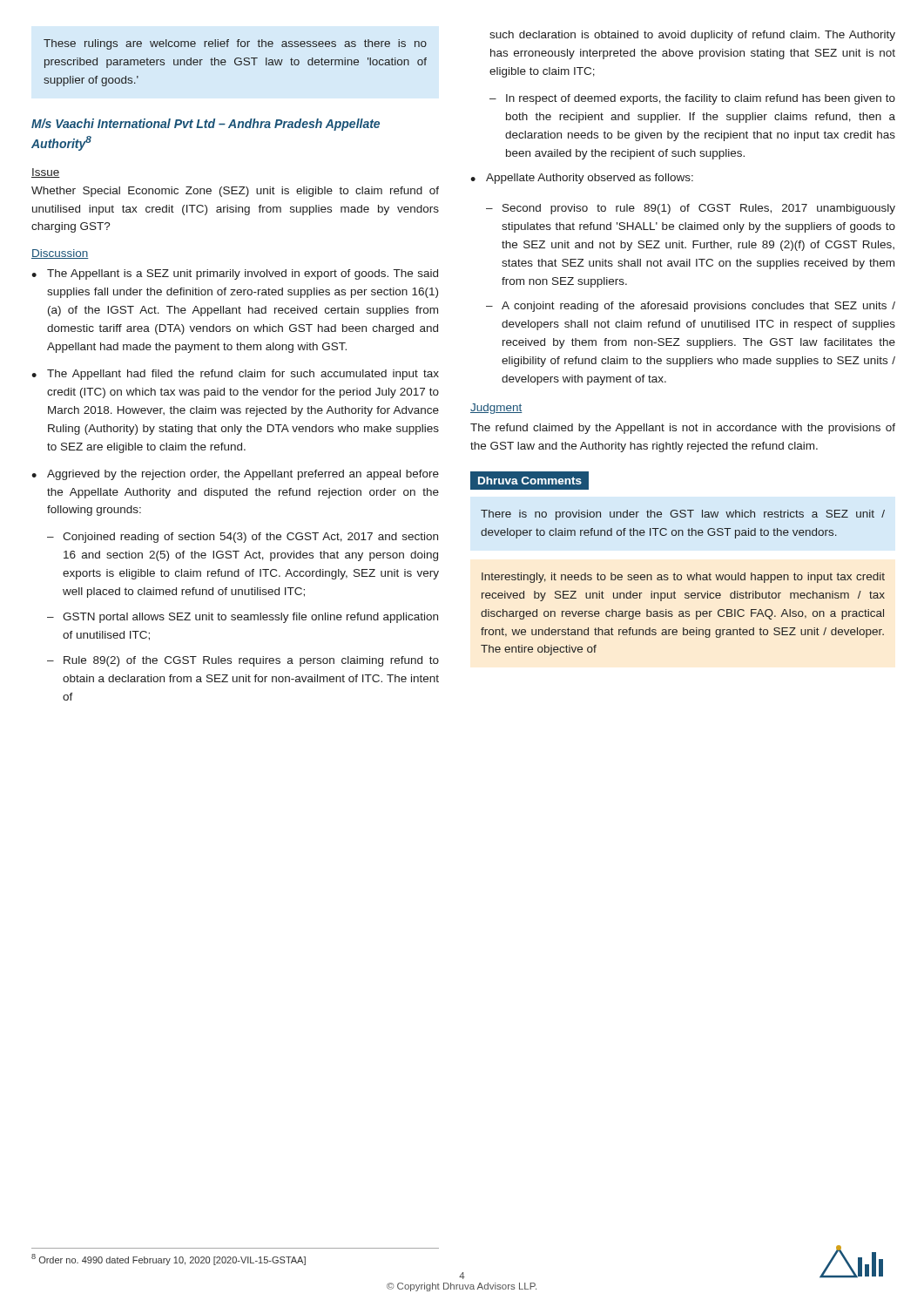Image resolution: width=924 pixels, height=1307 pixels.
Task: Navigate to the block starting "• The Appellant is a SEZ"
Action: tap(235, 311)
